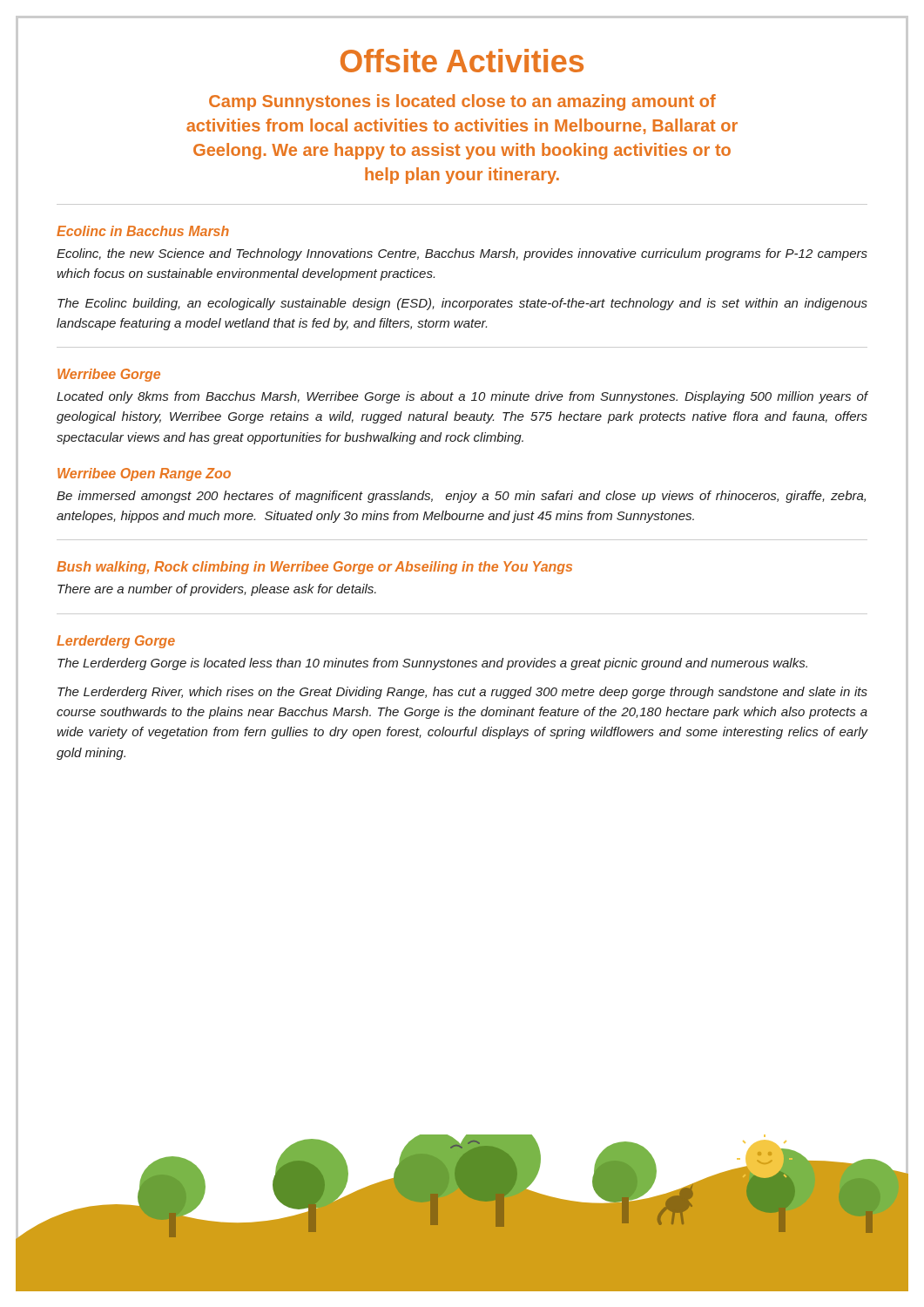Select the region starting "Werribee Open Range Zoo"
Viewport: 924px width, 1307px height.
(x=144, y=474)
